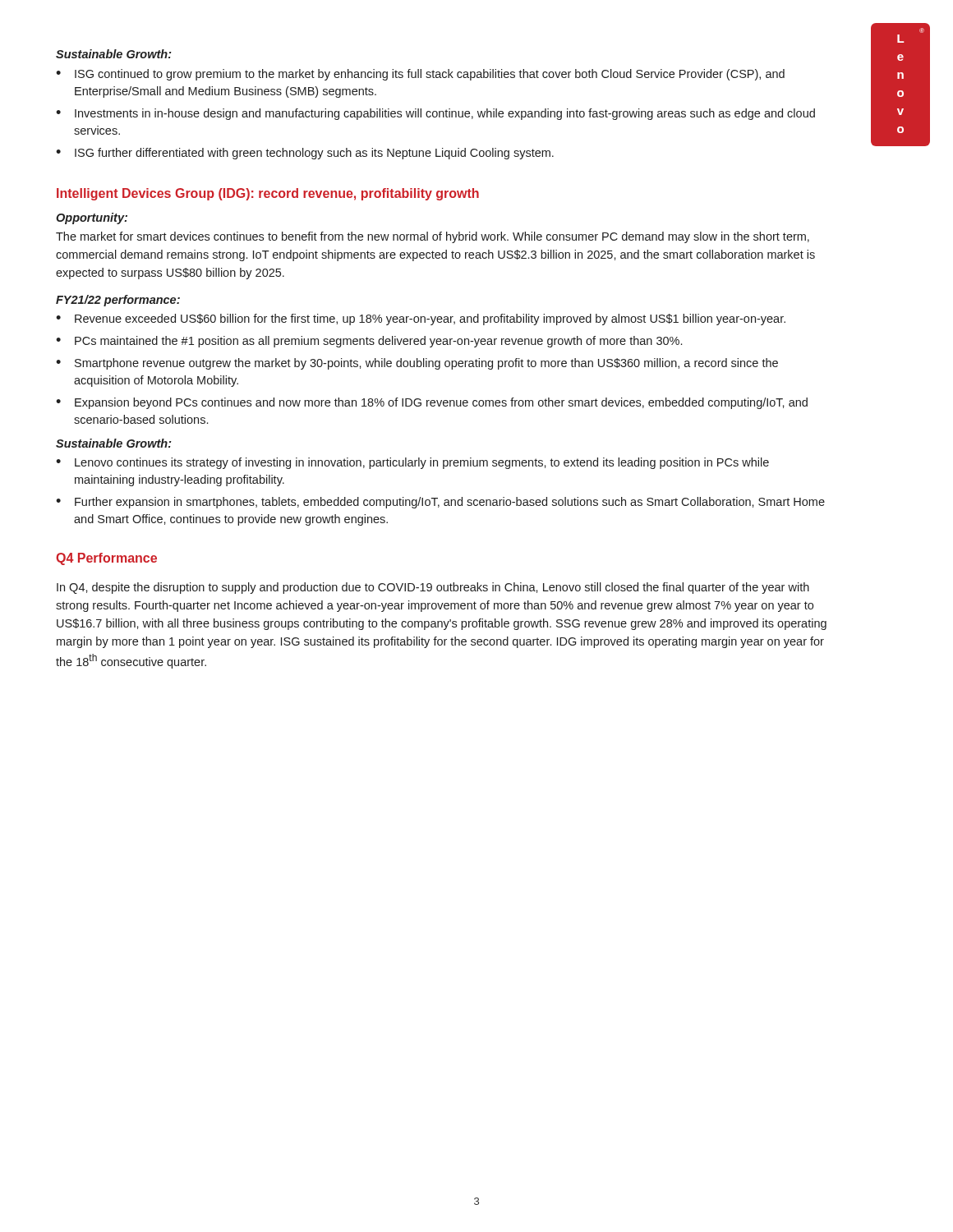Point to the block beginning "• PCs maintained the"
This screenshot has width=953, height=1232.
pos(369,342)
